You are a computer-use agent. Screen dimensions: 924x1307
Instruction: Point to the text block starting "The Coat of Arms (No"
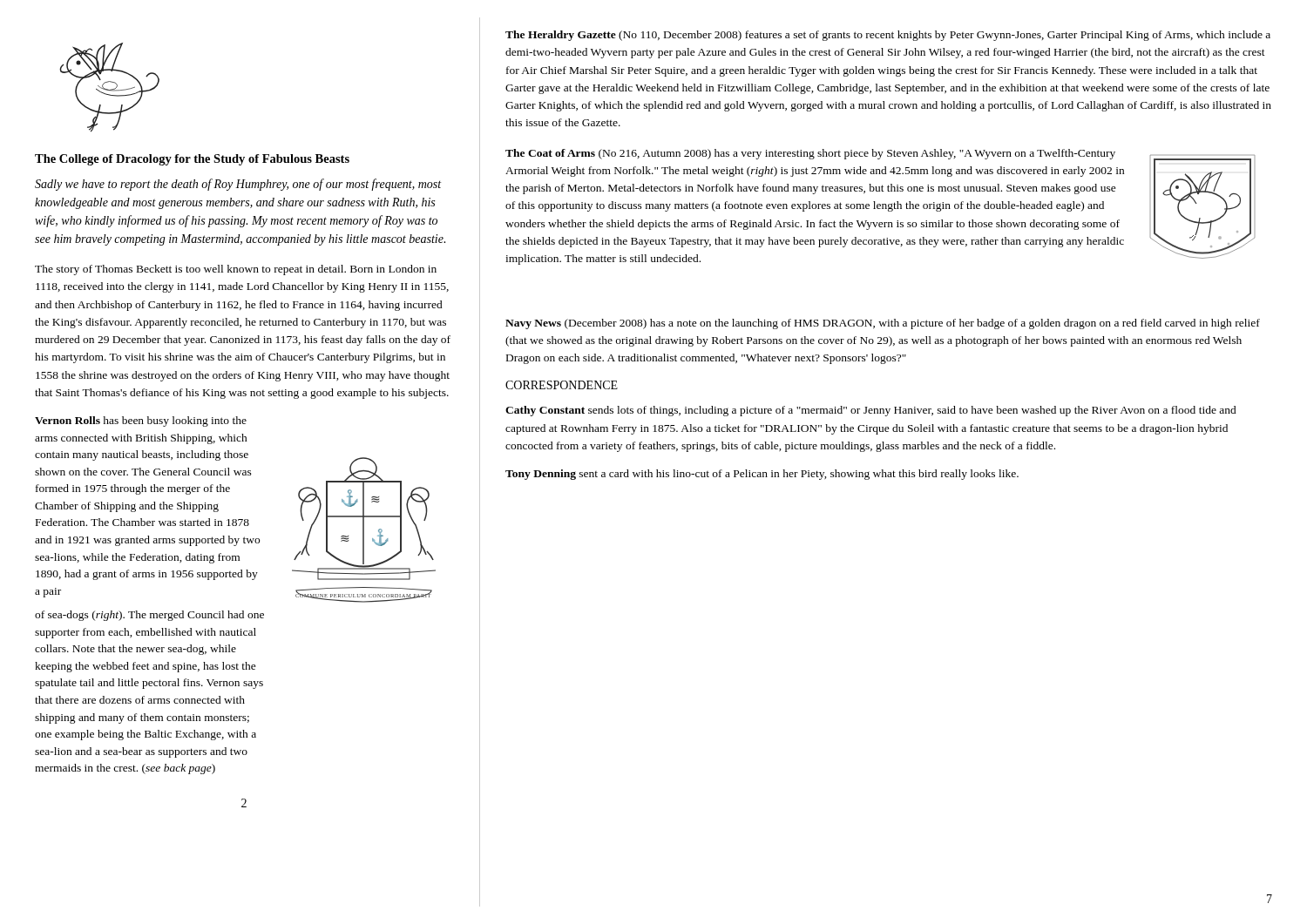coord(815,205)
